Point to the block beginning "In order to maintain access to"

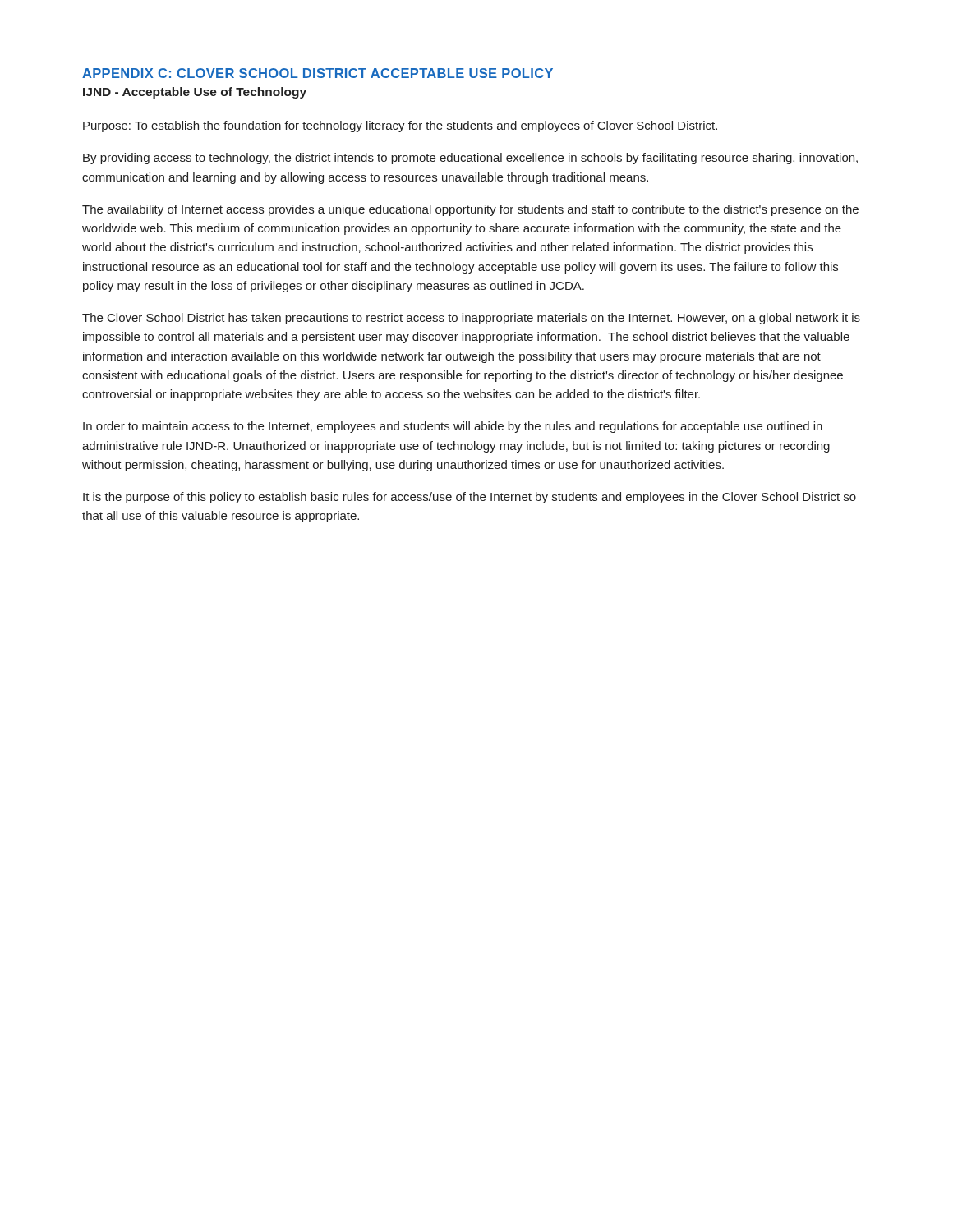pyautogui.click(x=456, y=445)
